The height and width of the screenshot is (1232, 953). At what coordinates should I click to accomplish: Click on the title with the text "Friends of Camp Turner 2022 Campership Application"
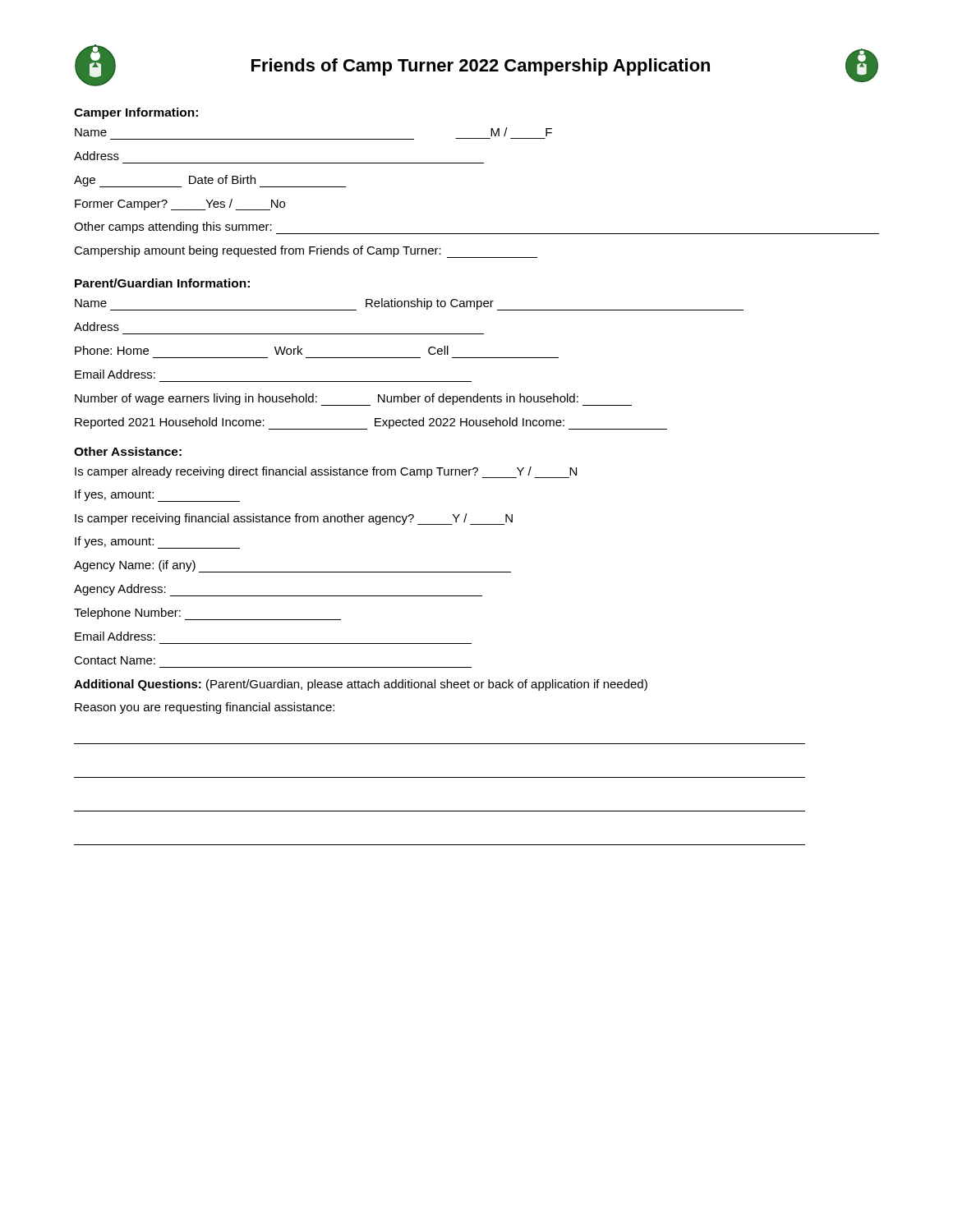(x=476, y=66)
